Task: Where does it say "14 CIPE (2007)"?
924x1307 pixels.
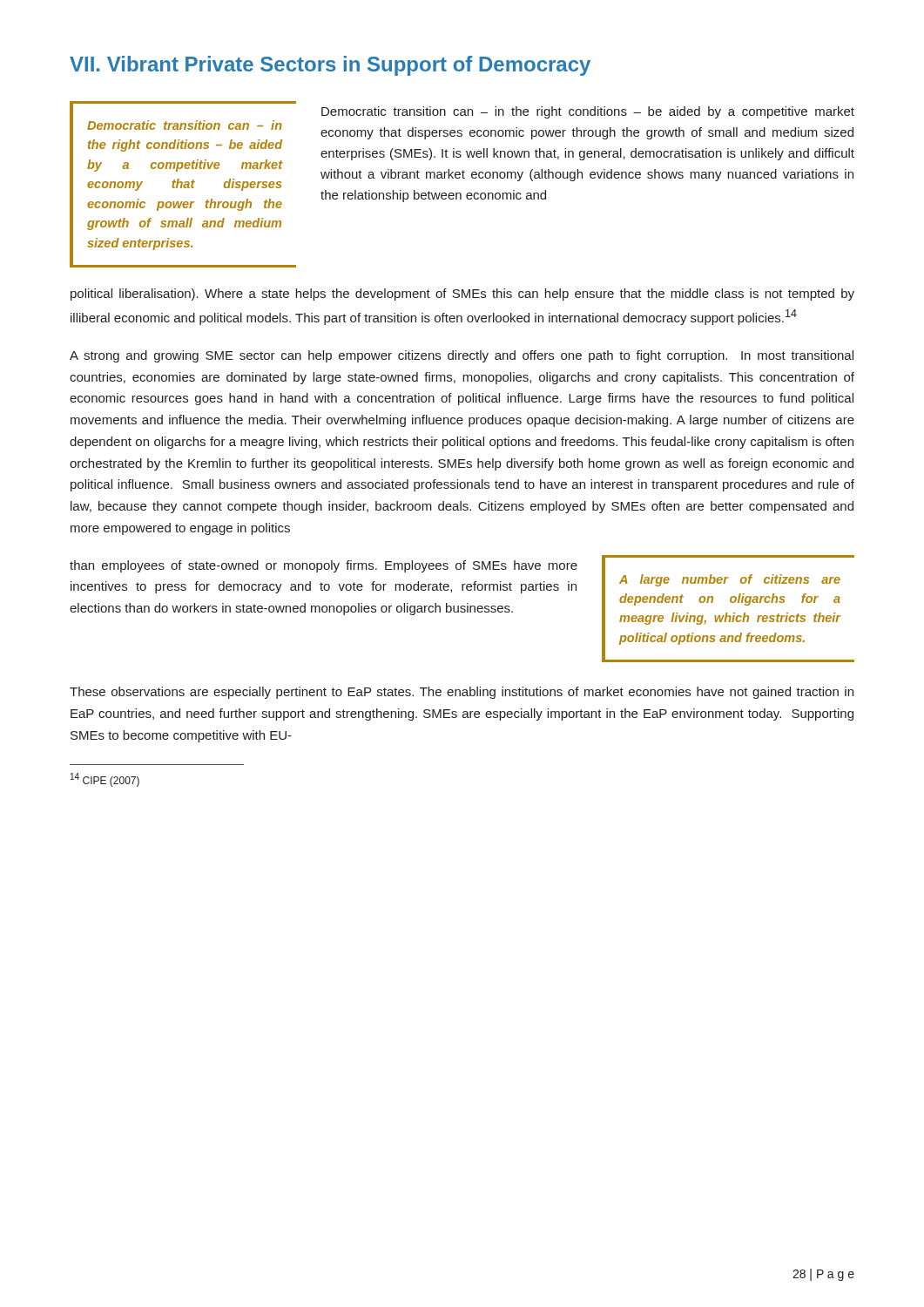Action: [105, 779]
